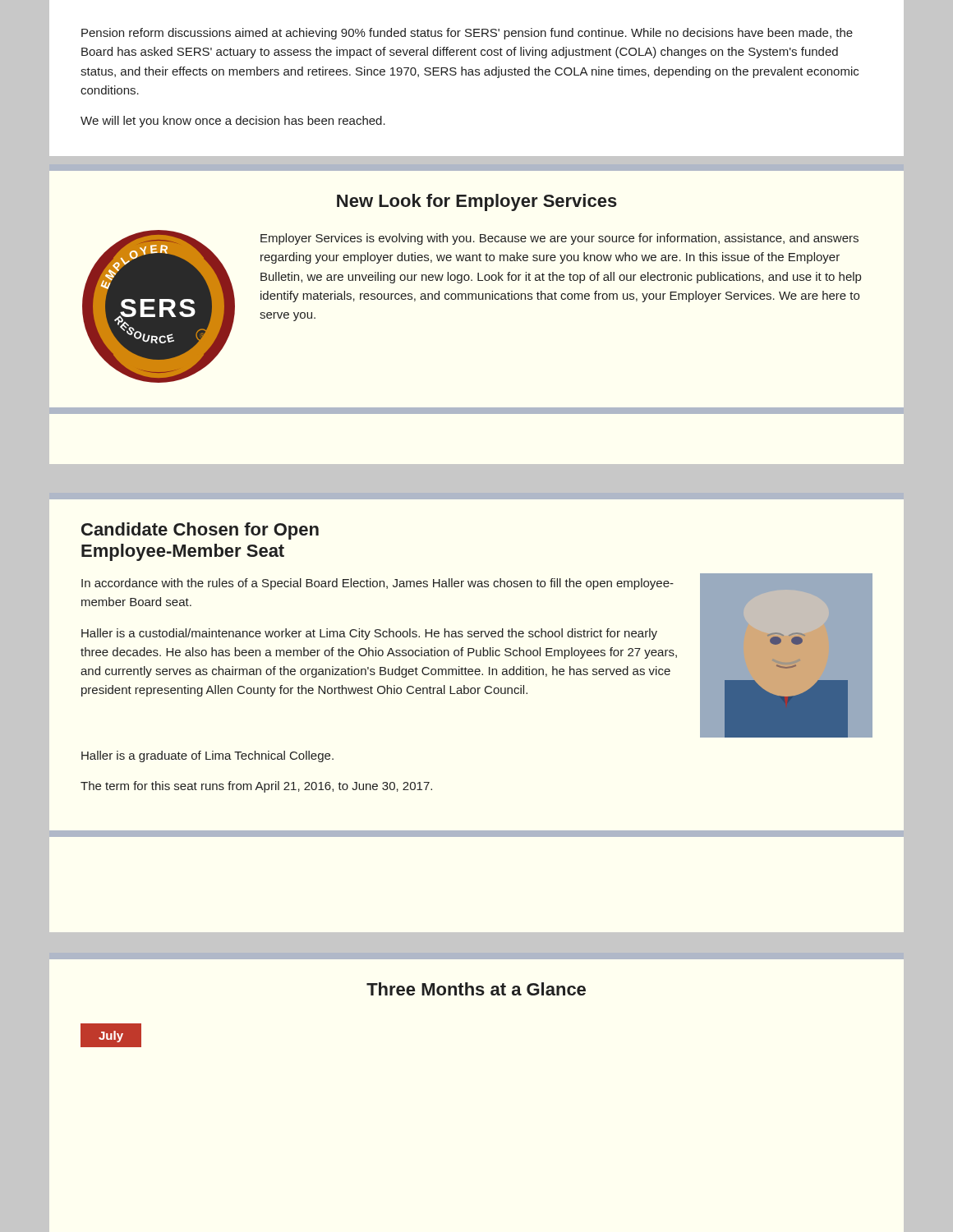Locate the text block that reads "Employer Services is evolving"
The image size is (953, 1232).
coord(561,276)
